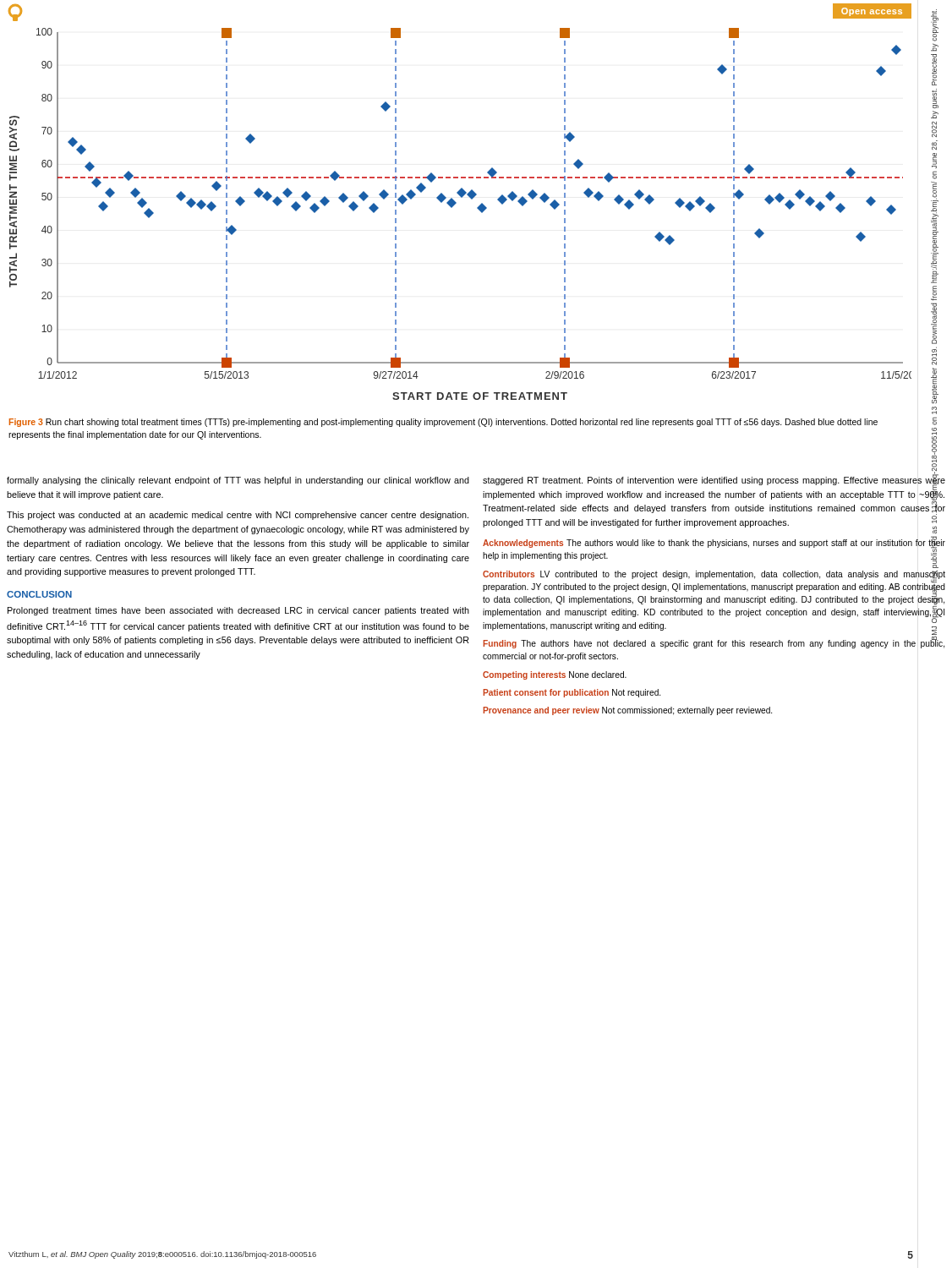Navigate to the block starting "Prolonged treatment times have been associated with decreased"
Viewport: 952px width, 1268px height.
(238, 632)
